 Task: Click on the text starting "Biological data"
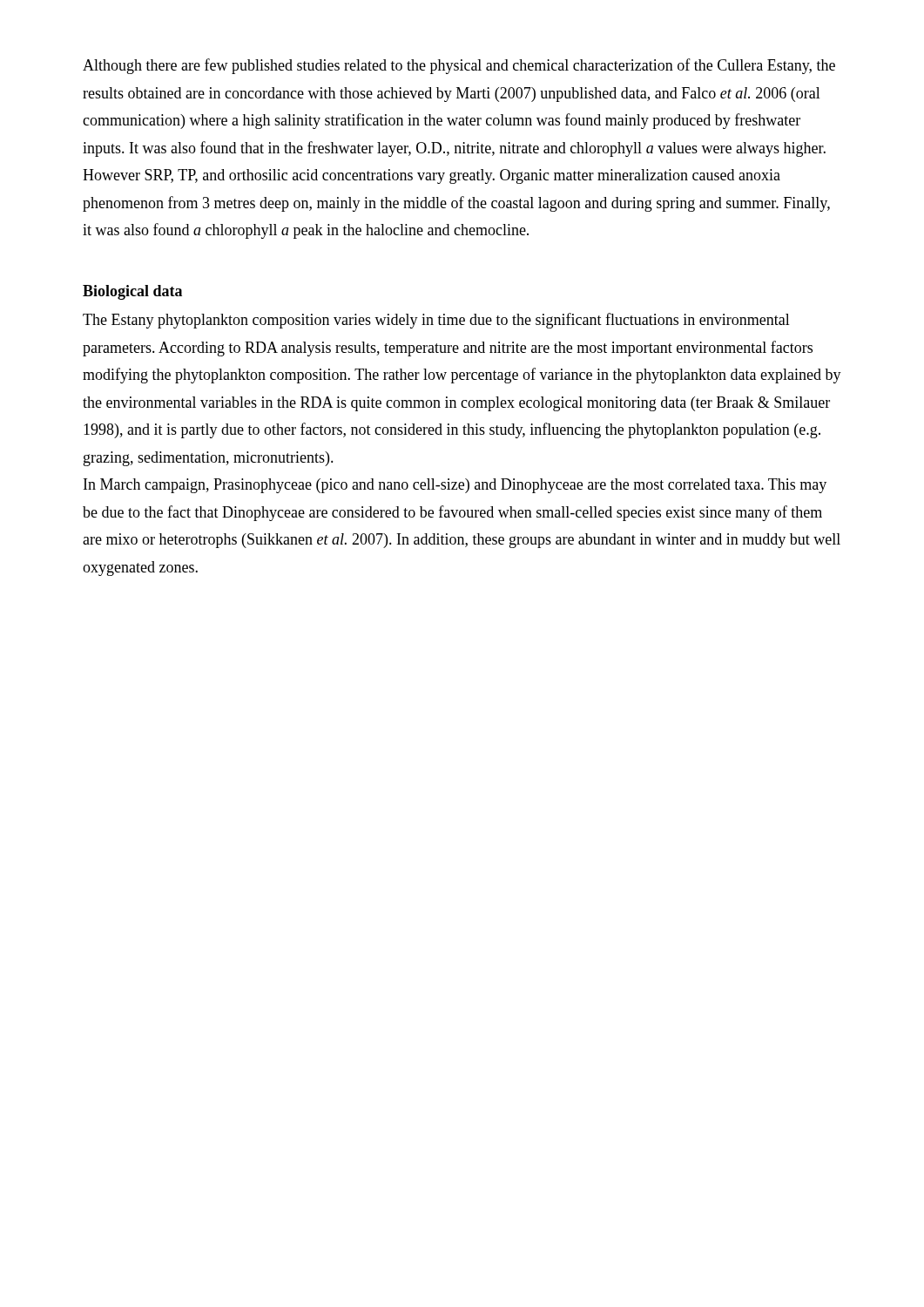click(133, 291)
